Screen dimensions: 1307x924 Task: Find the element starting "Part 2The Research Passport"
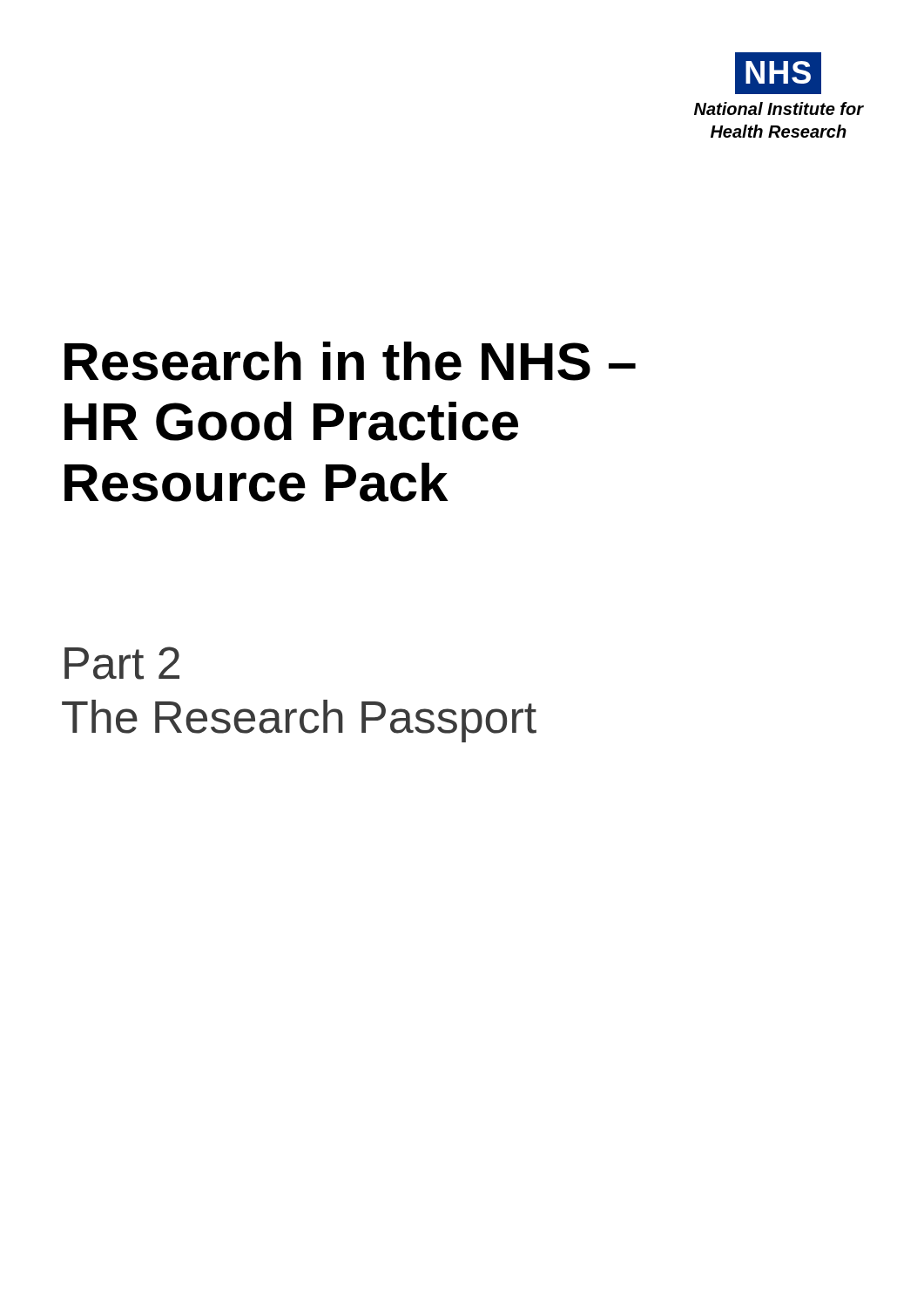tap(462, 690)
